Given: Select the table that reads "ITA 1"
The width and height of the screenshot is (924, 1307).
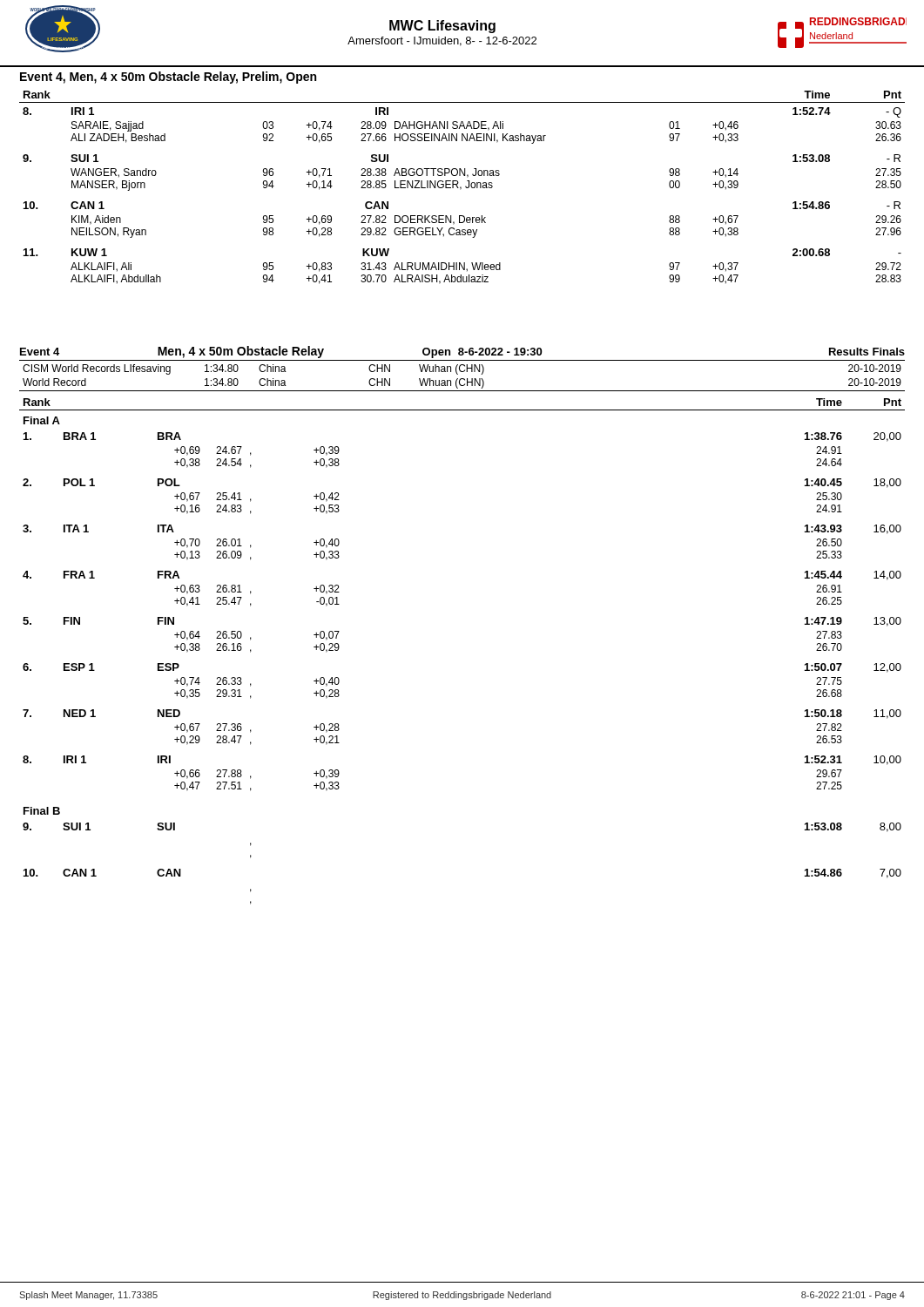Looking at the screenshot, I should 462,650.
